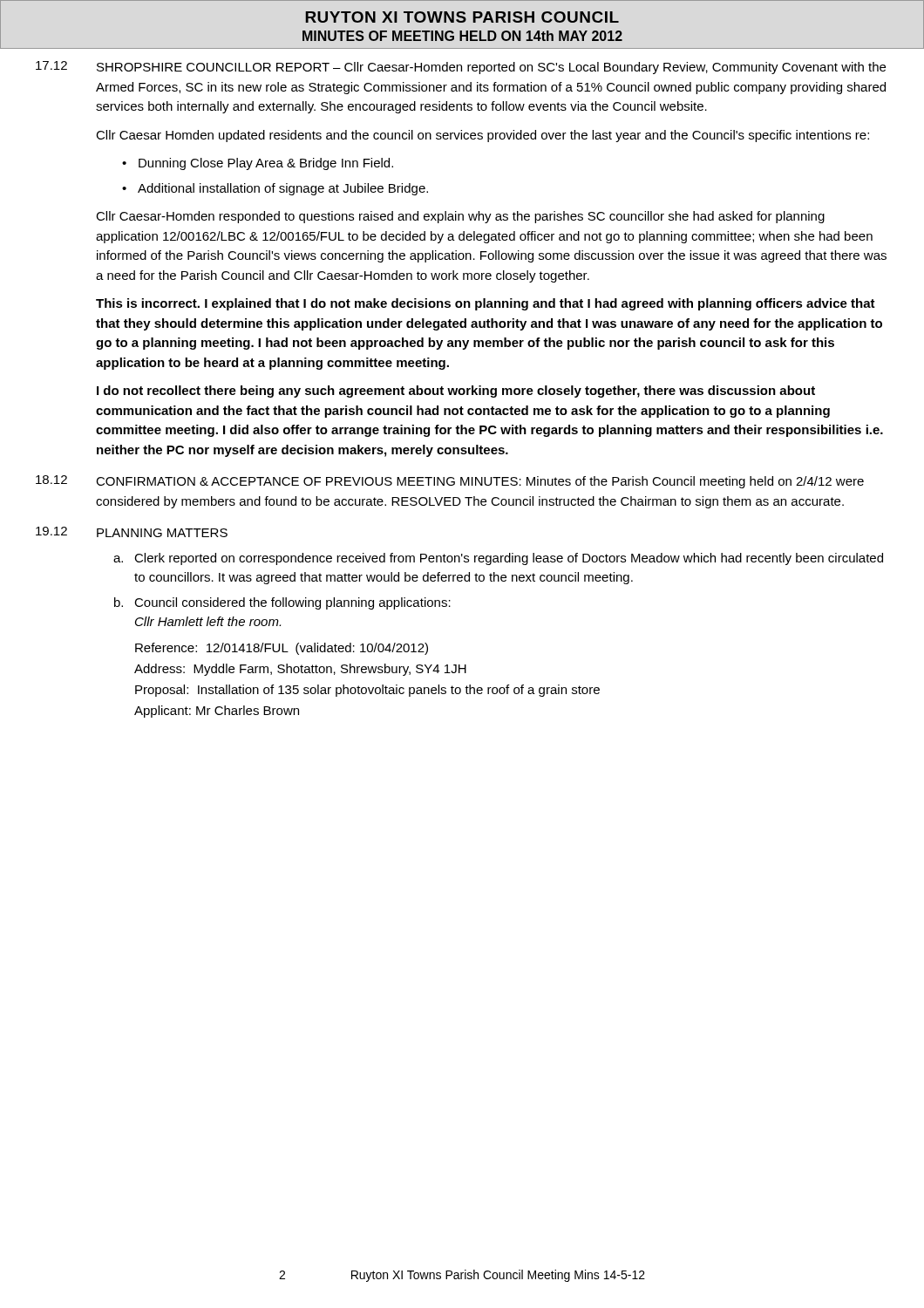
Task: Select the title
Action: tap(462, 36)
